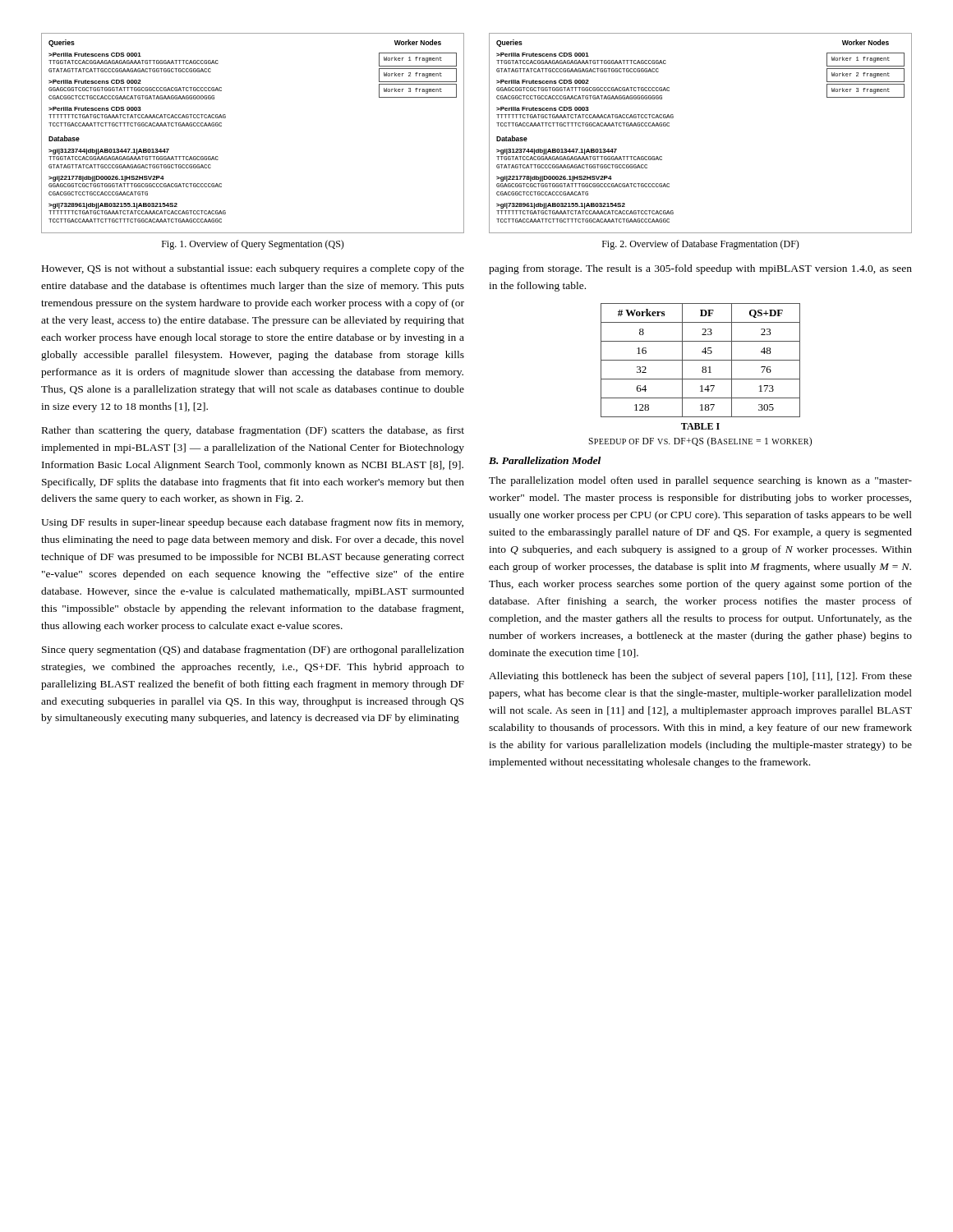The image size is (953, 1232).
Task: Select the text block that reads "paging from storage. The result is a"
Action: 700,277
